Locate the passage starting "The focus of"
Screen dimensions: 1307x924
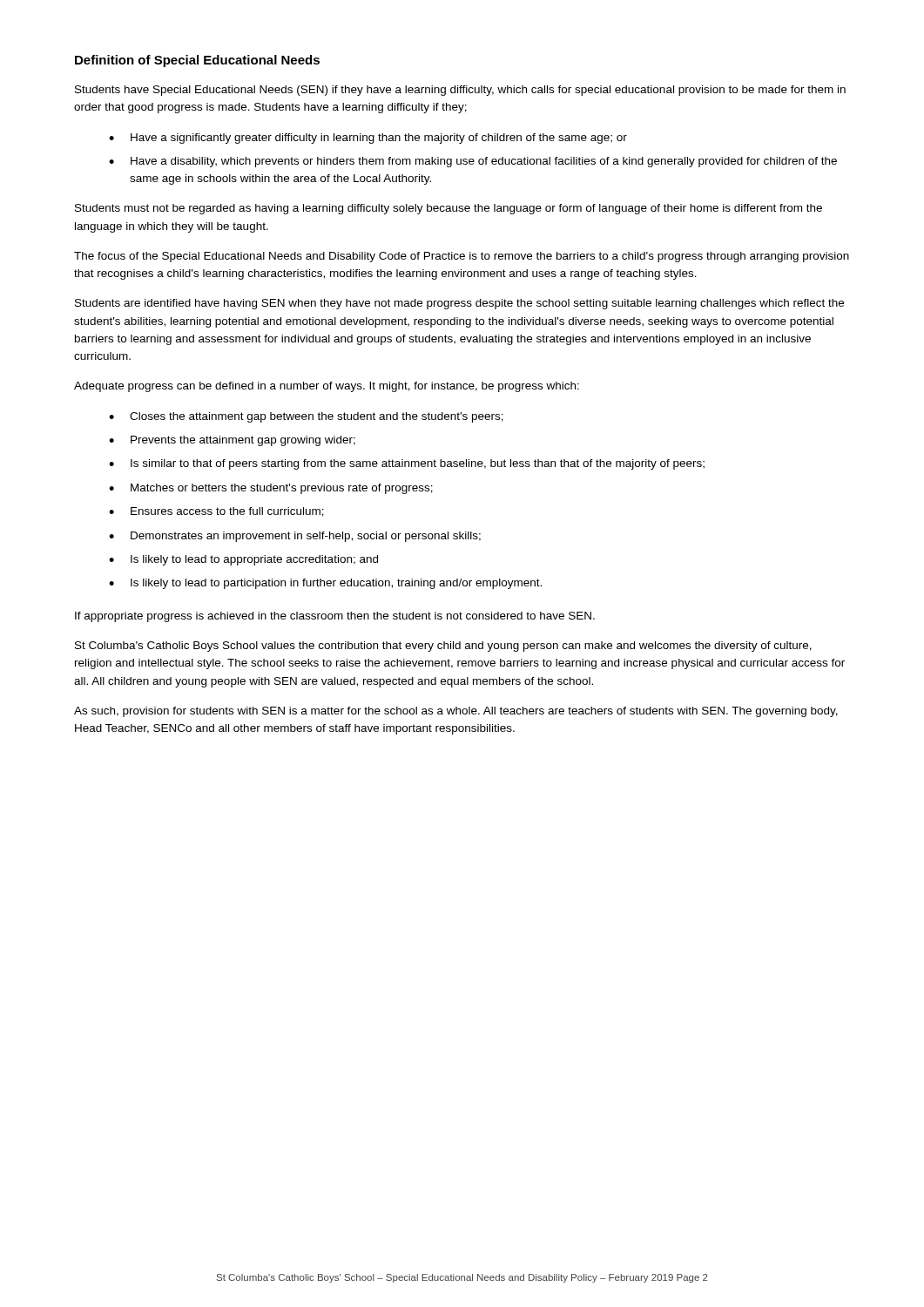(x=462, y=264)
